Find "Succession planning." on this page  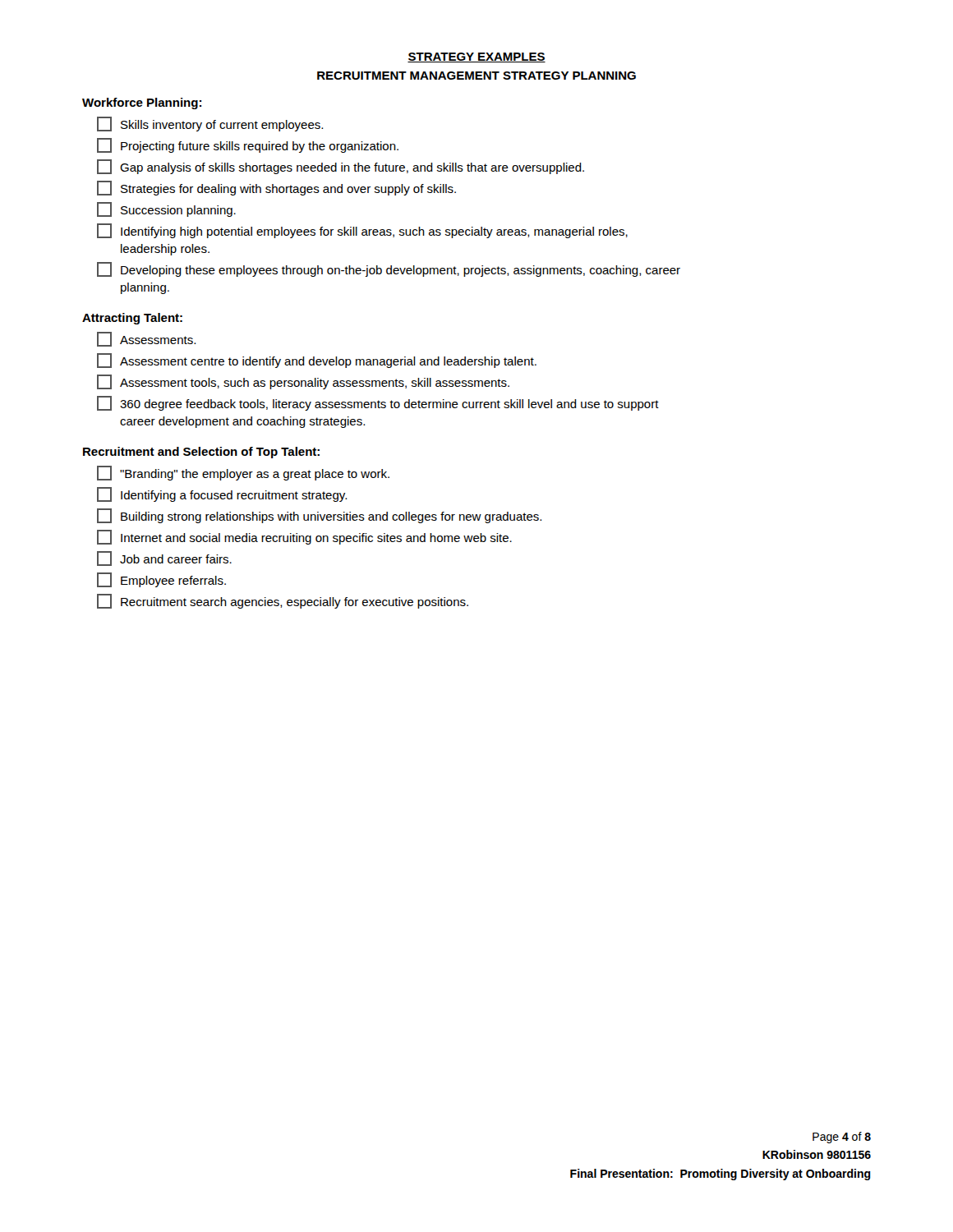click(166, 209)
